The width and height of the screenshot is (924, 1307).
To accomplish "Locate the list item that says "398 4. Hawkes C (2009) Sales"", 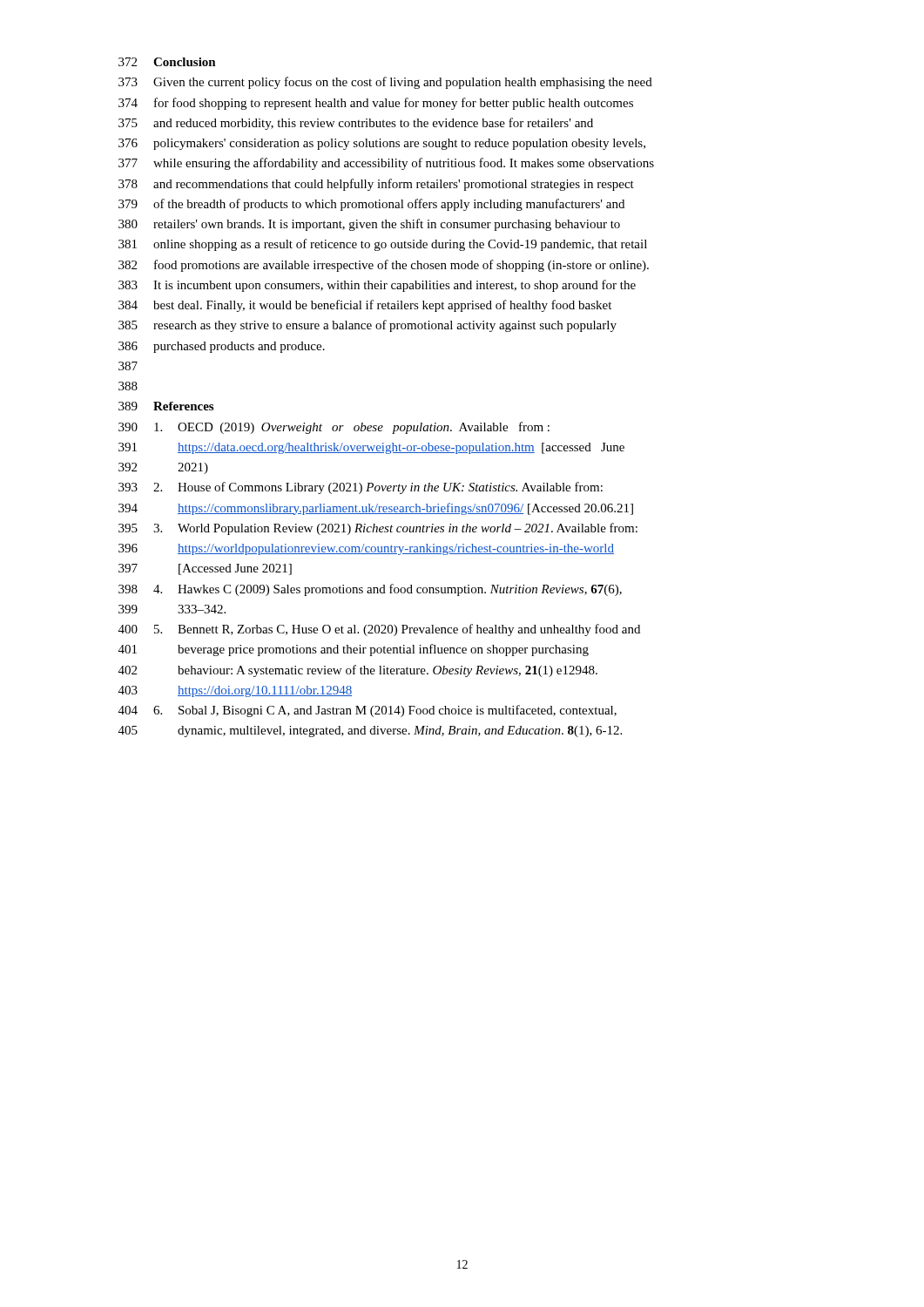I will (x=470, y=599).
